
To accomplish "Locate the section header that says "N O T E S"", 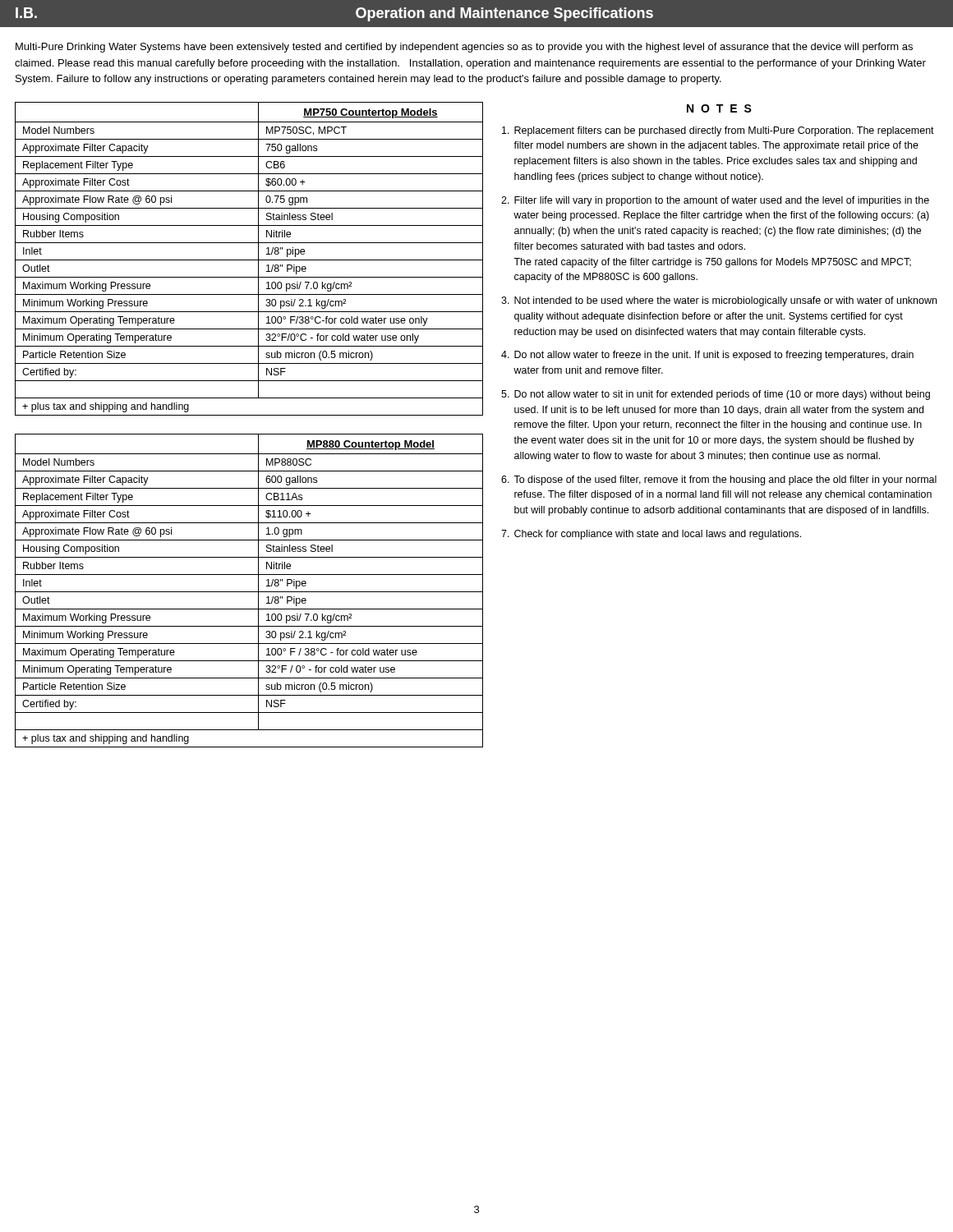I will tap(720, 108).
